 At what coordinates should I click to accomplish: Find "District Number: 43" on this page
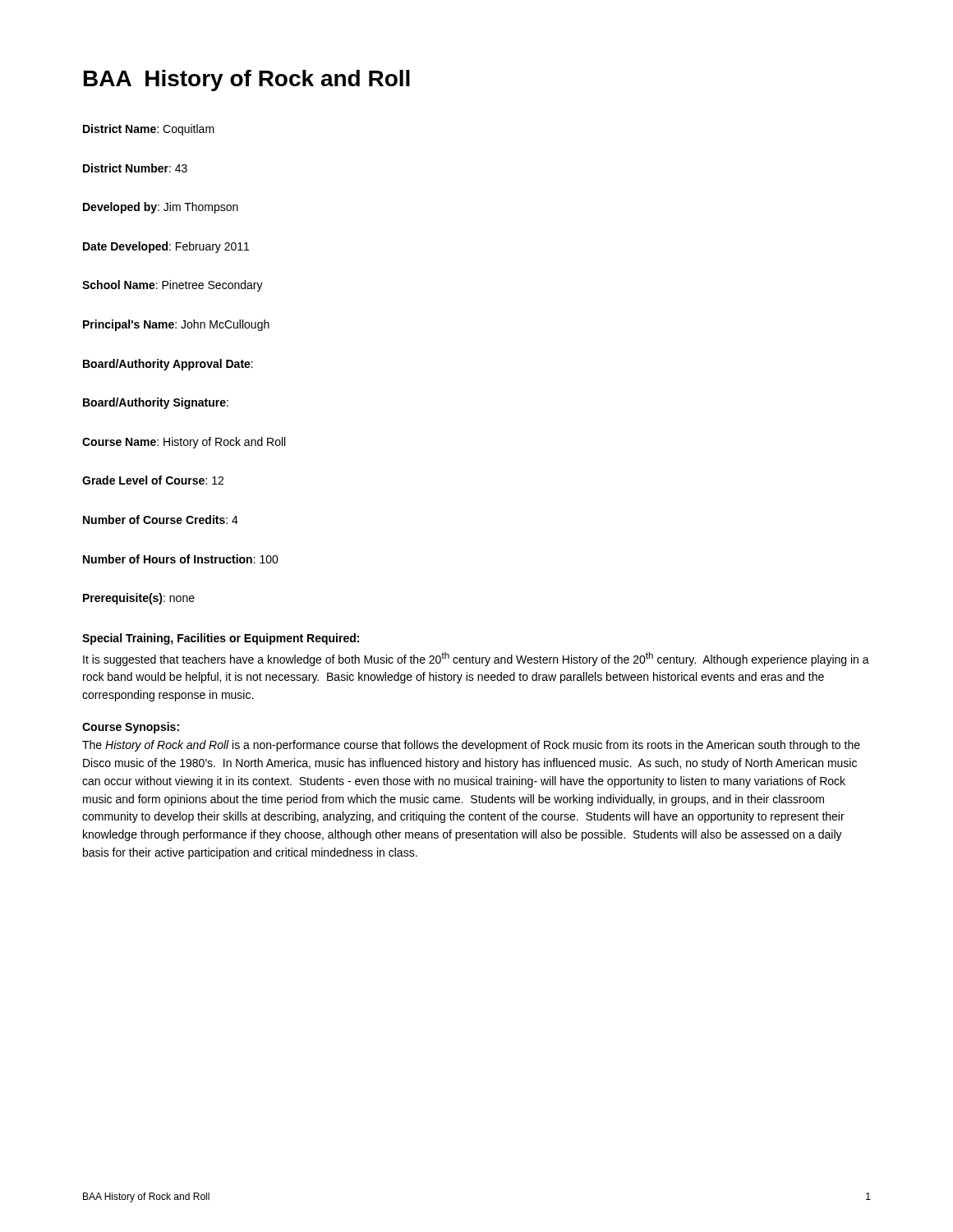135,168
